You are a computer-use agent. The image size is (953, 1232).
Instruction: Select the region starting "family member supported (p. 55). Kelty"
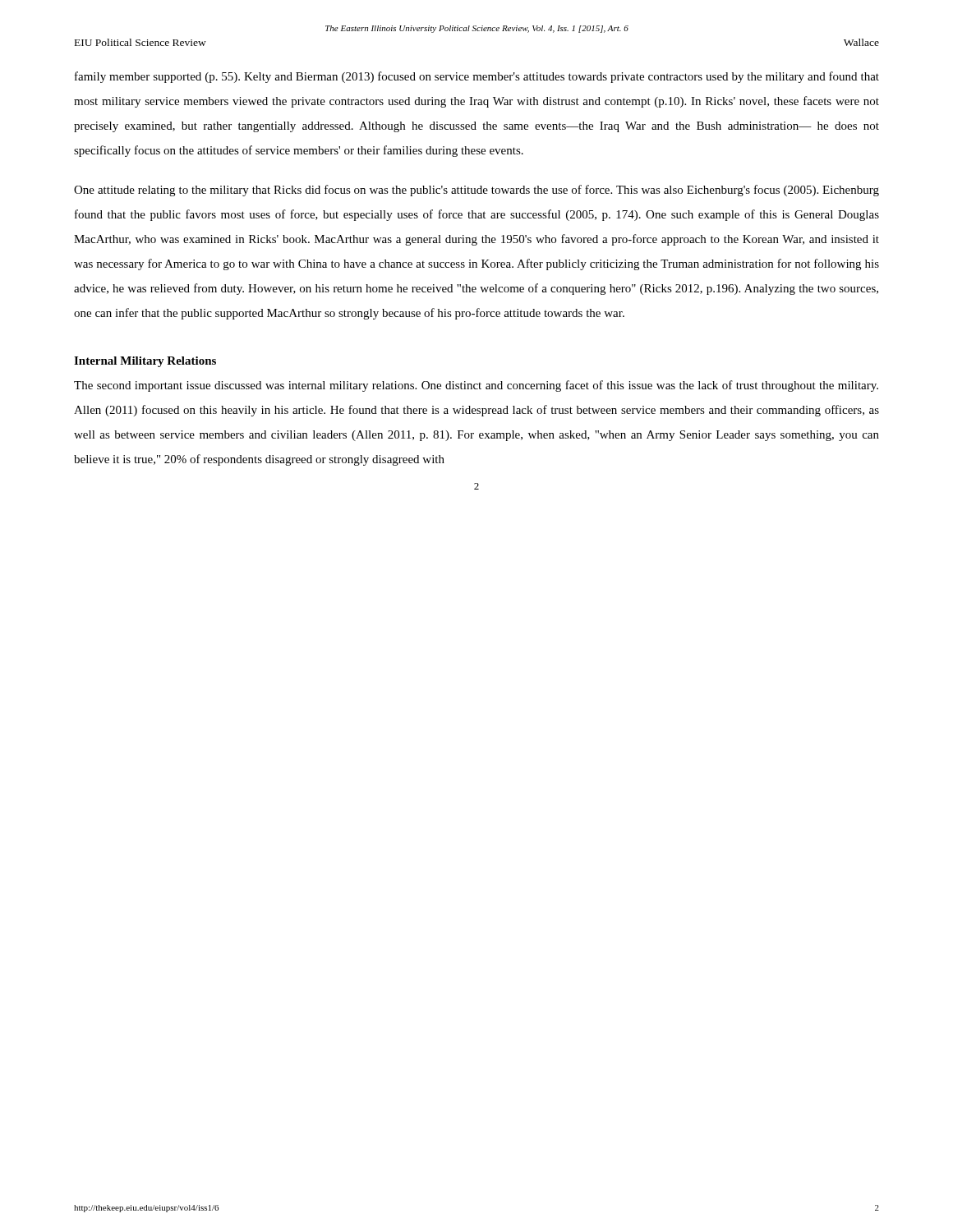476,113
